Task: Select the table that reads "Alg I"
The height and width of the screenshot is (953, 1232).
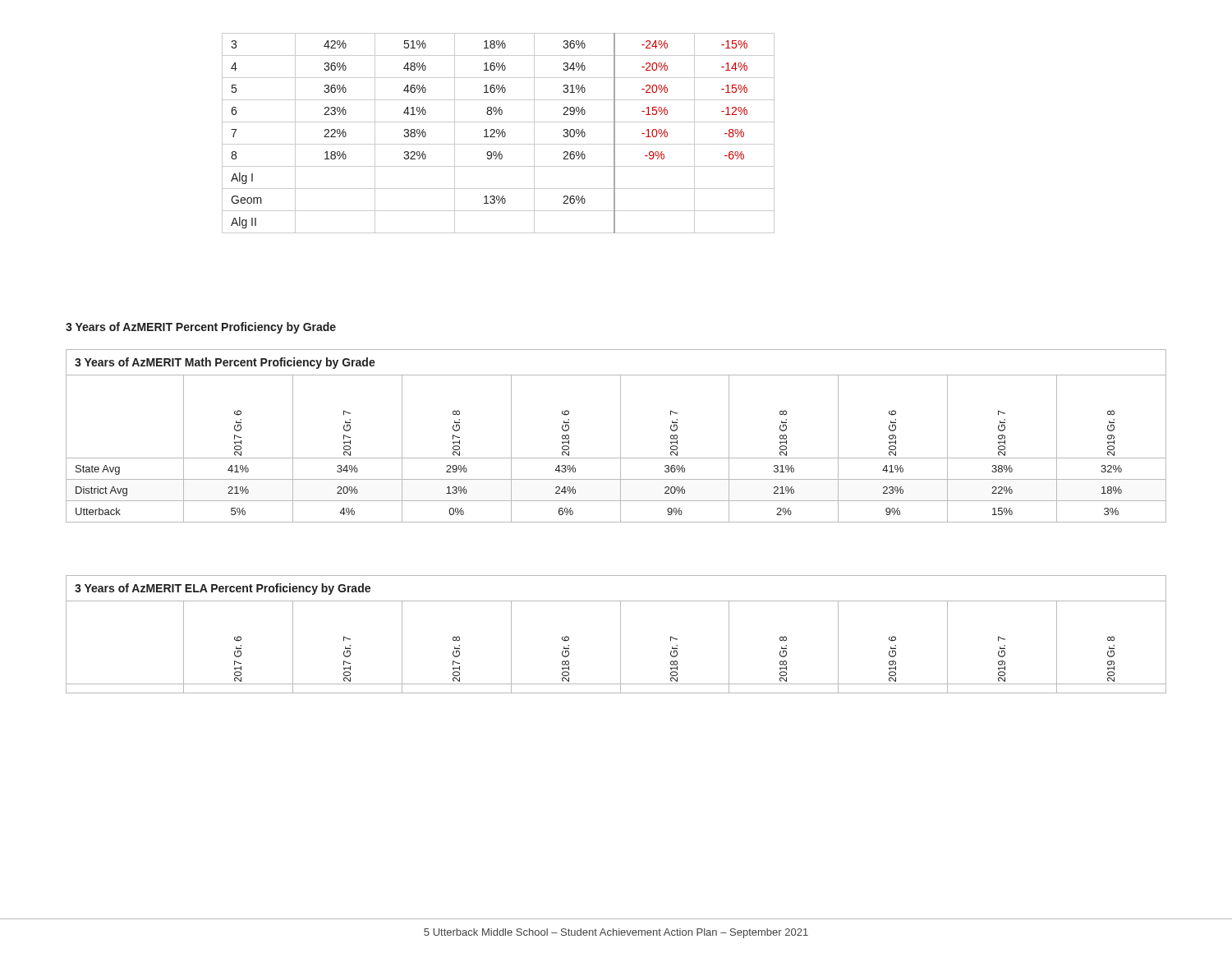Action: [498, 133]
